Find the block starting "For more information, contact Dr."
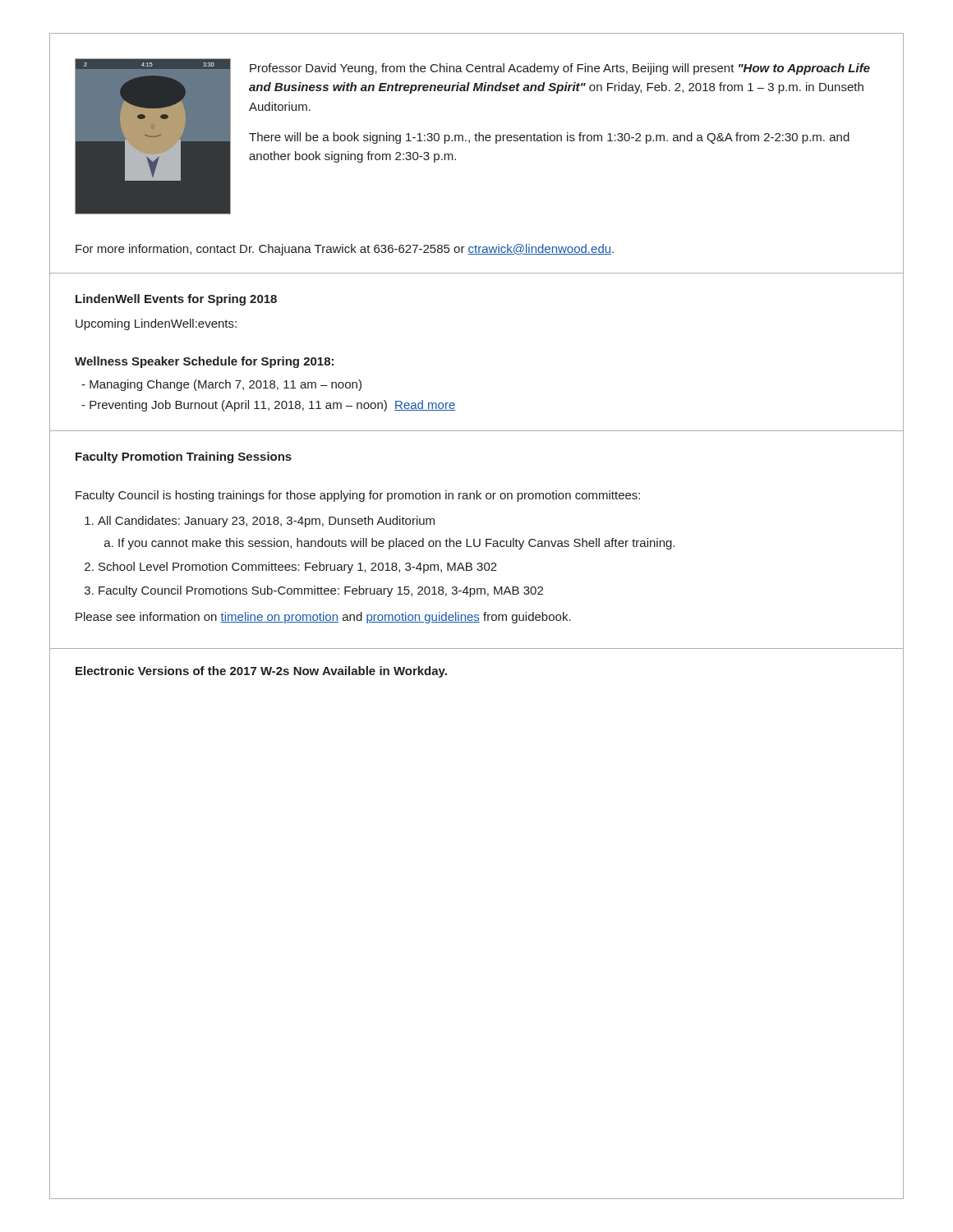953x1232 pixels. pyautogui.click(x=345, y=248)
